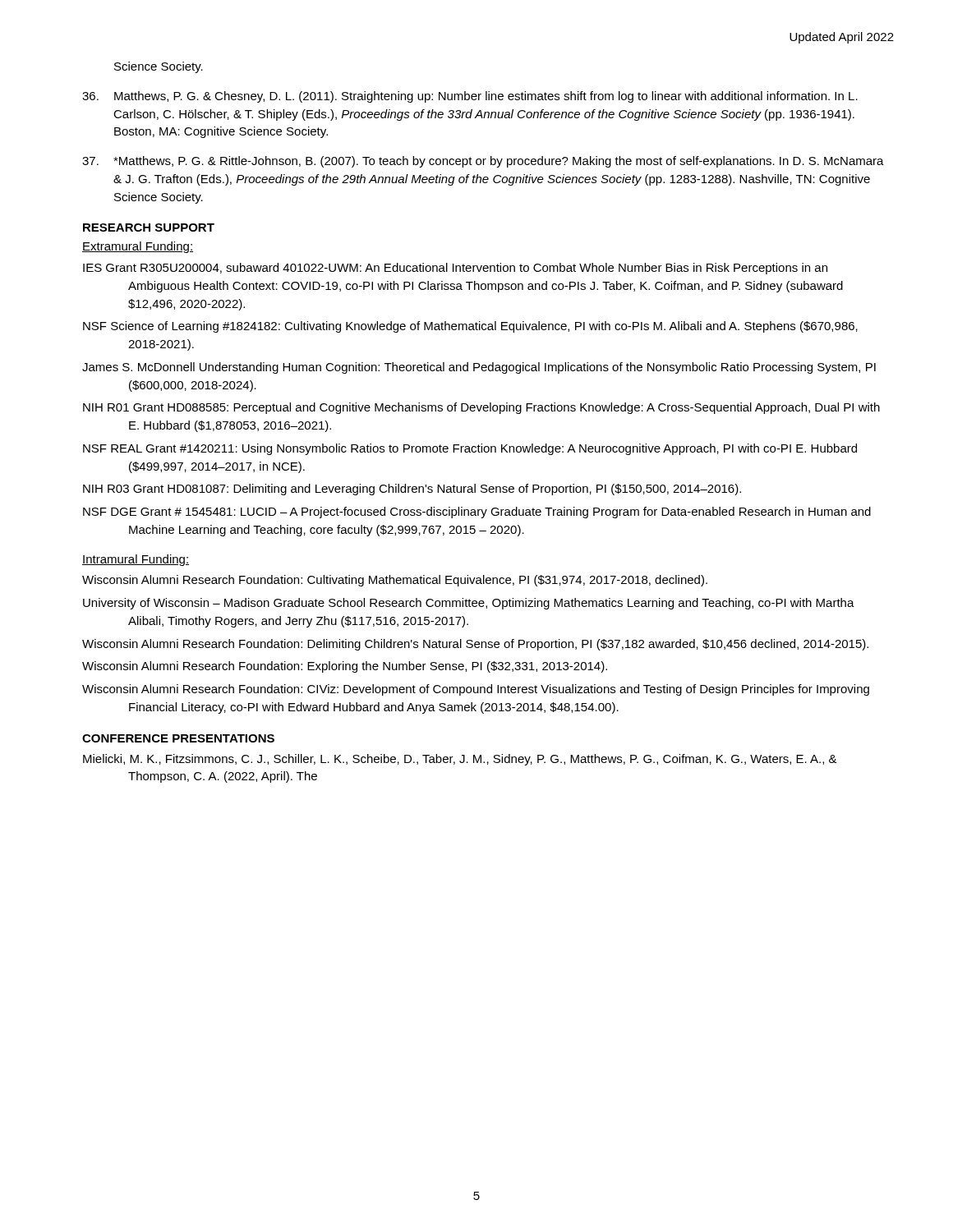953x1232 pixels.
Task: Point to "Extramural Funding:"
Action: click(138, 246)
